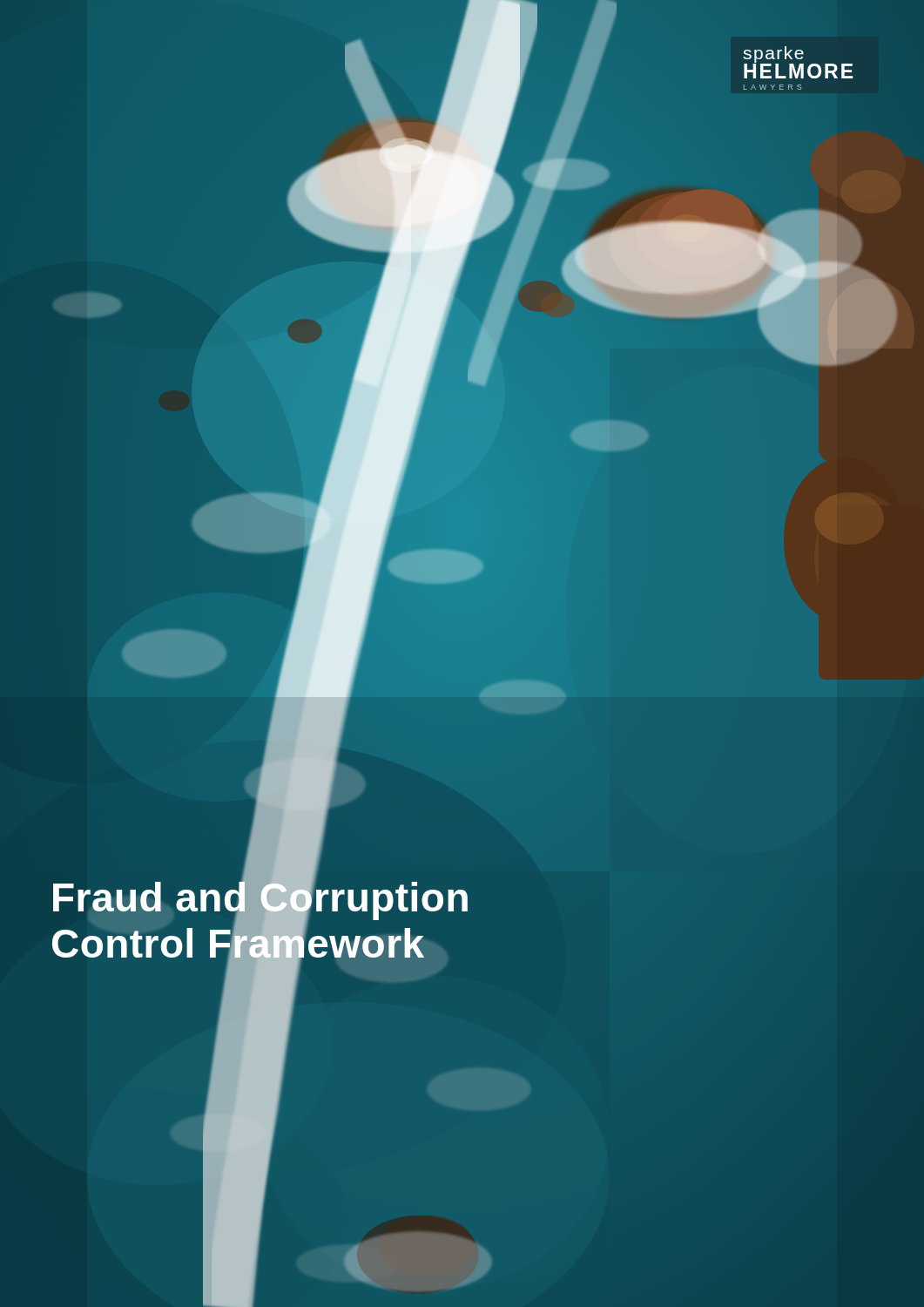Locate the photo
The image size is (924, 1307).
[462, 654]
